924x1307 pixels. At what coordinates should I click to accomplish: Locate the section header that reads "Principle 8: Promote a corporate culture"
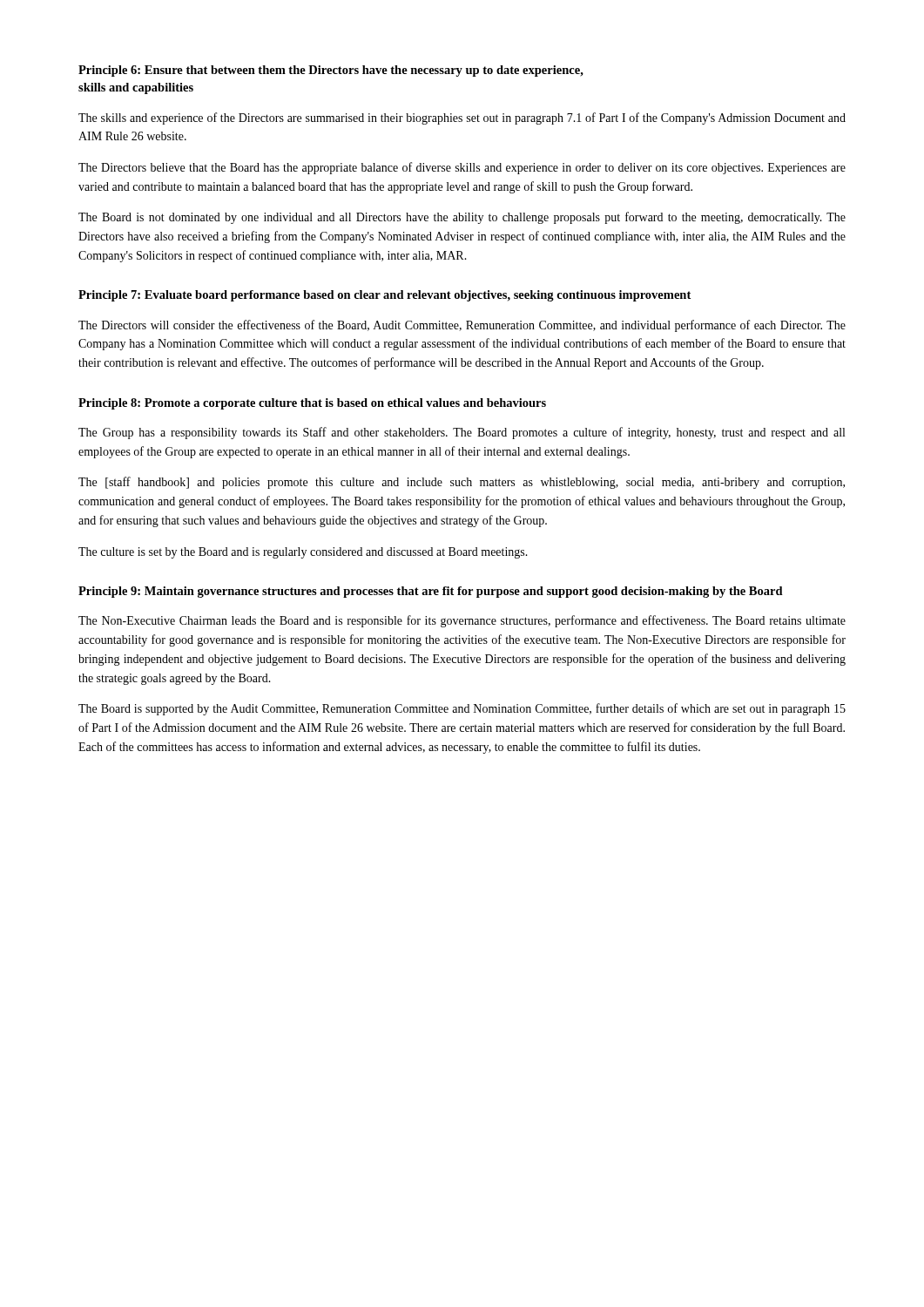point(312,402)
